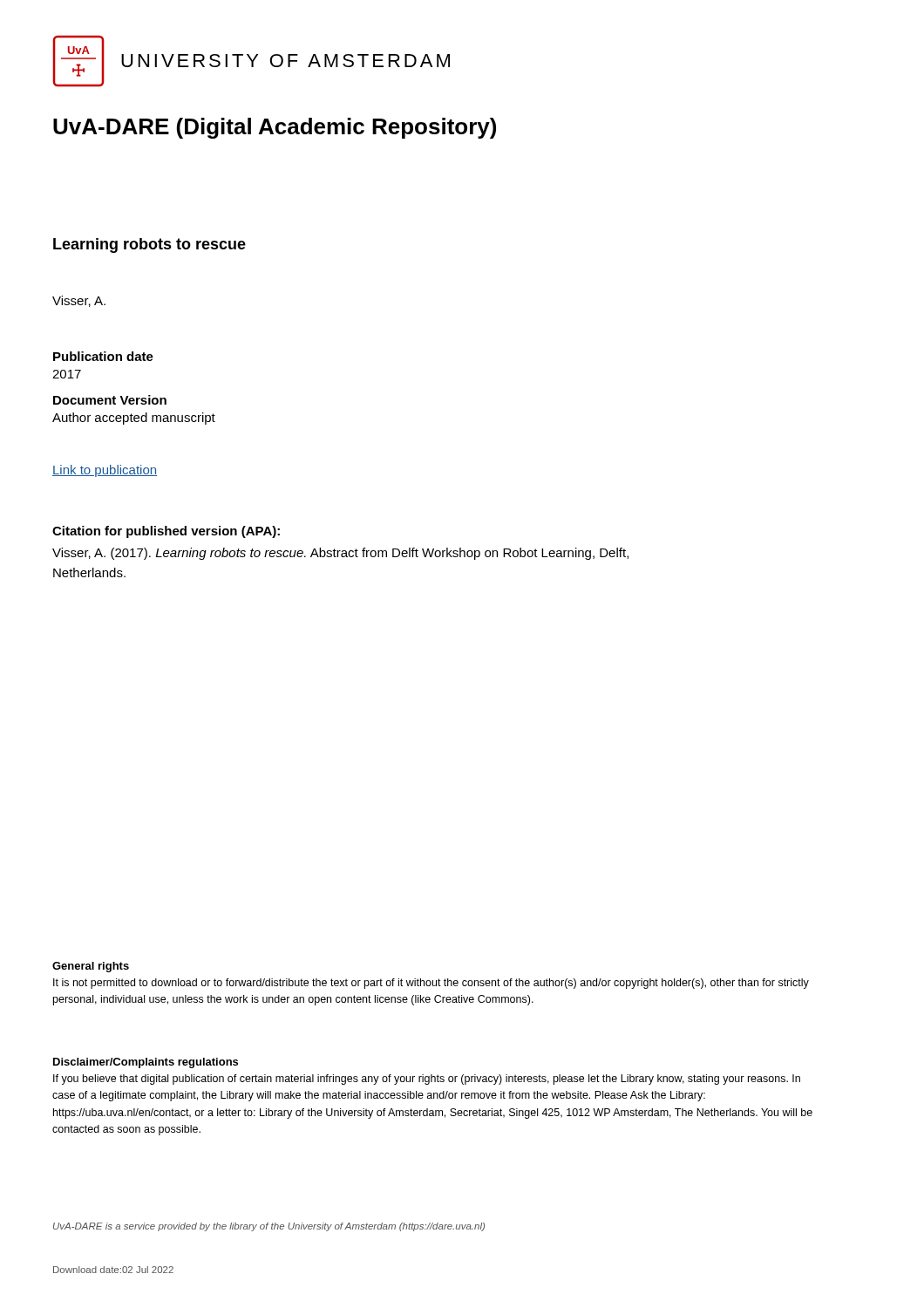Image resolution: width=924 pixels, height=1308 pixels.
Task: Locate the title that says "UvA-DARE (Digital Academic Repository)"
Action: click(275, 126)
